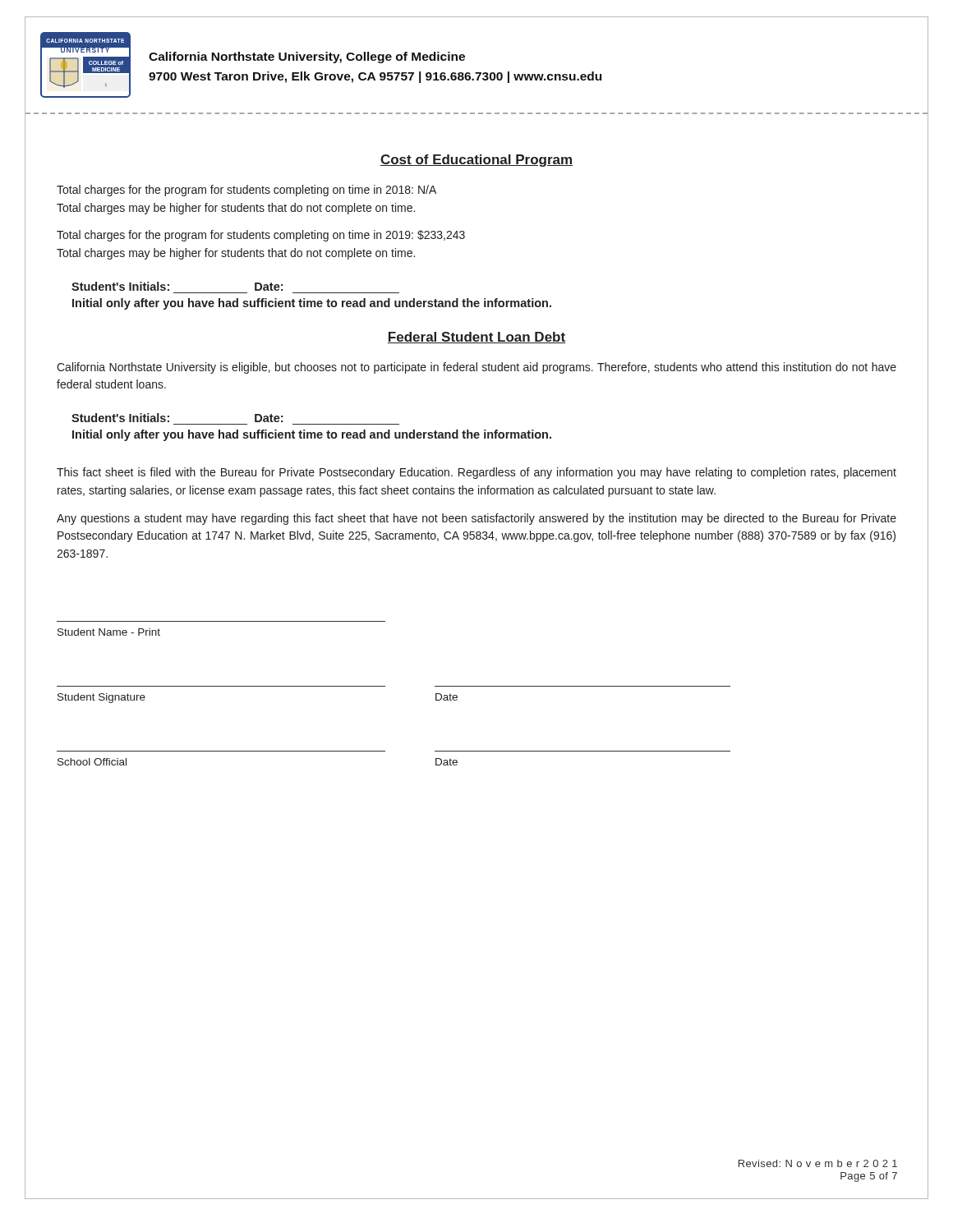Select the text block that says "This fact sheet is"
953x1232 pixels.
[x=476, y=481]
